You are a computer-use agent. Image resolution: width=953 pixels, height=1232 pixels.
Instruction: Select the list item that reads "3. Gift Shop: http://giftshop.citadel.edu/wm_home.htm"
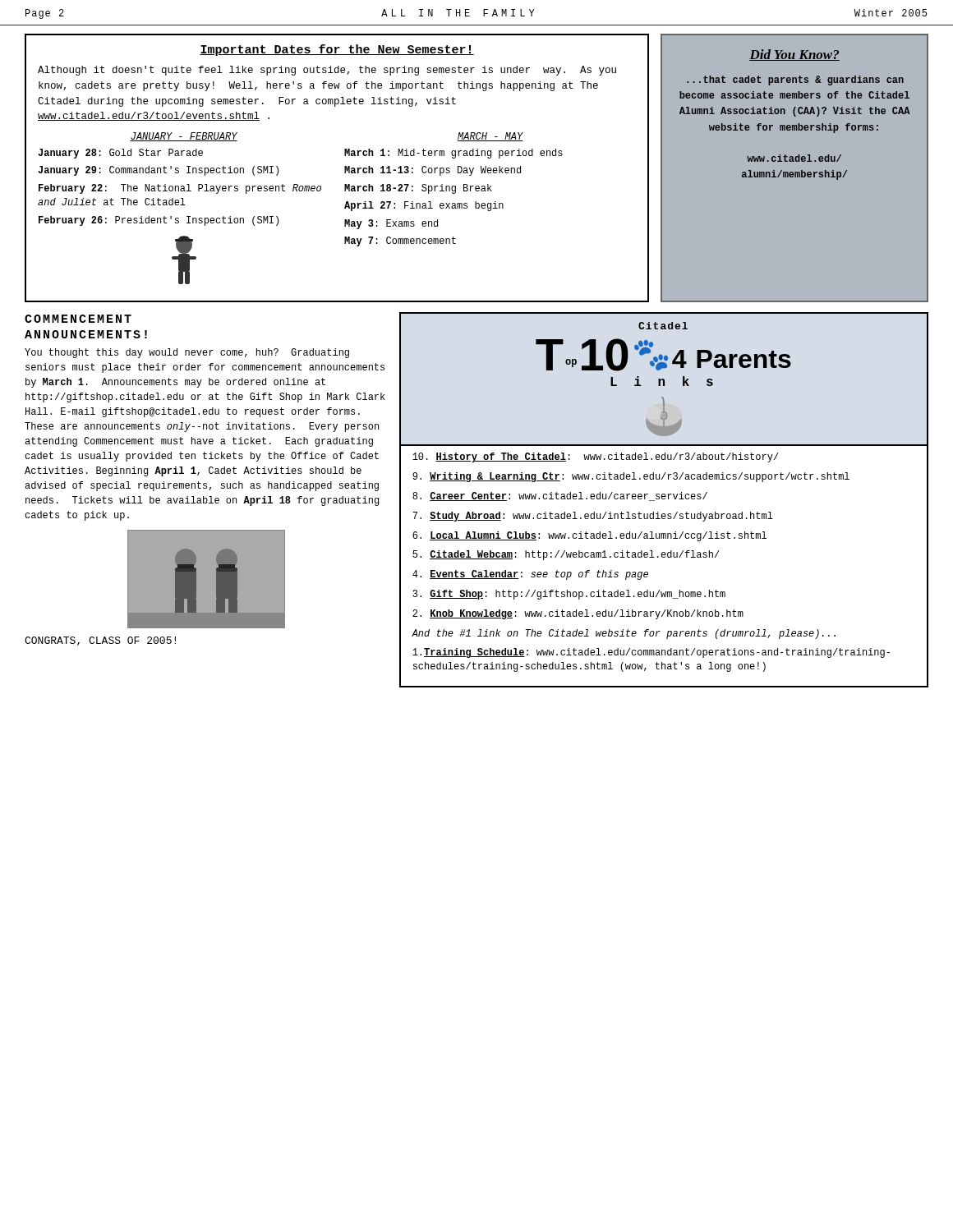point(569,595)
